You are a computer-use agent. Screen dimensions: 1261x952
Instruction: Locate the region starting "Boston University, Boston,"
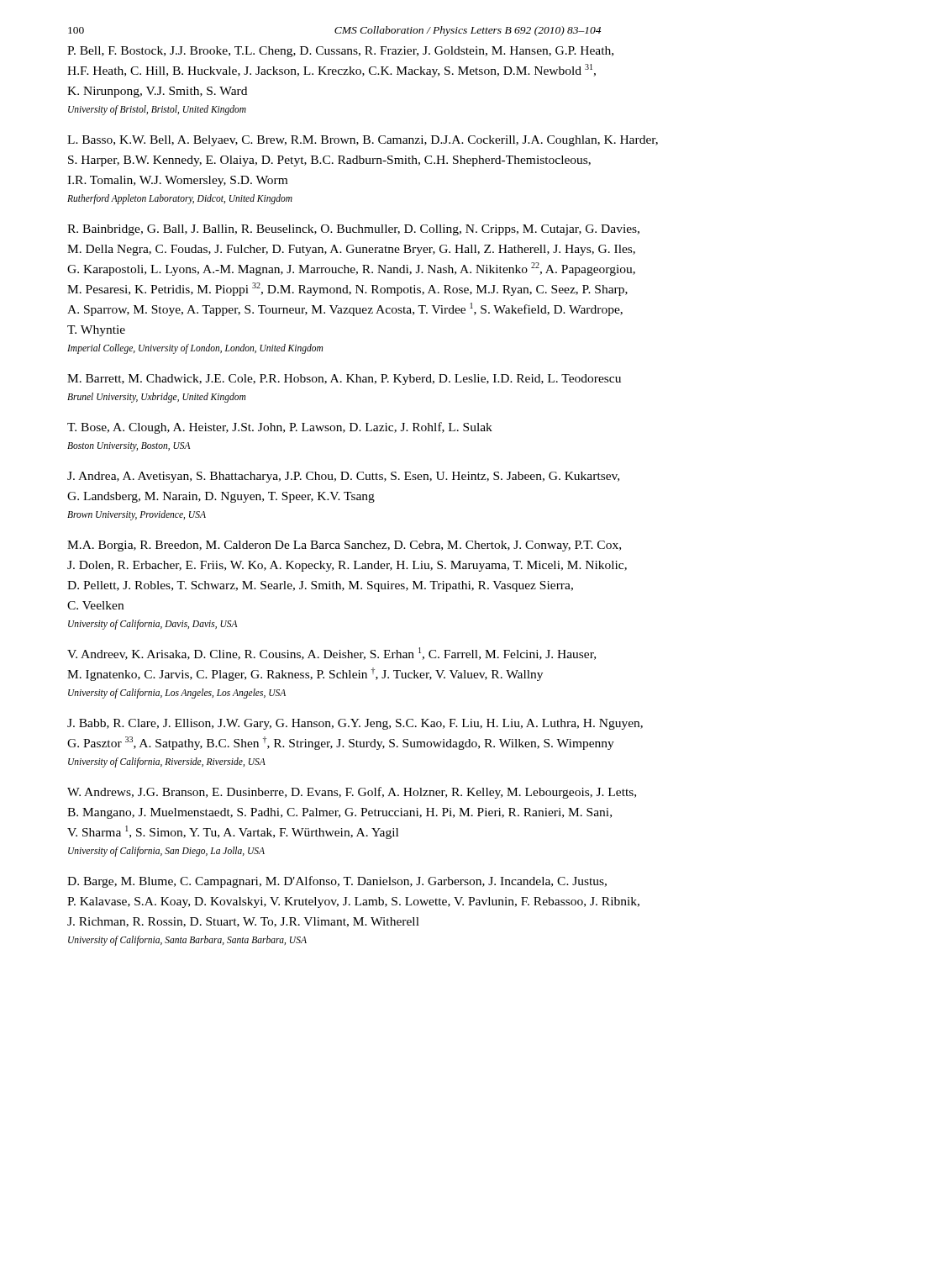(x=129, y=446)
